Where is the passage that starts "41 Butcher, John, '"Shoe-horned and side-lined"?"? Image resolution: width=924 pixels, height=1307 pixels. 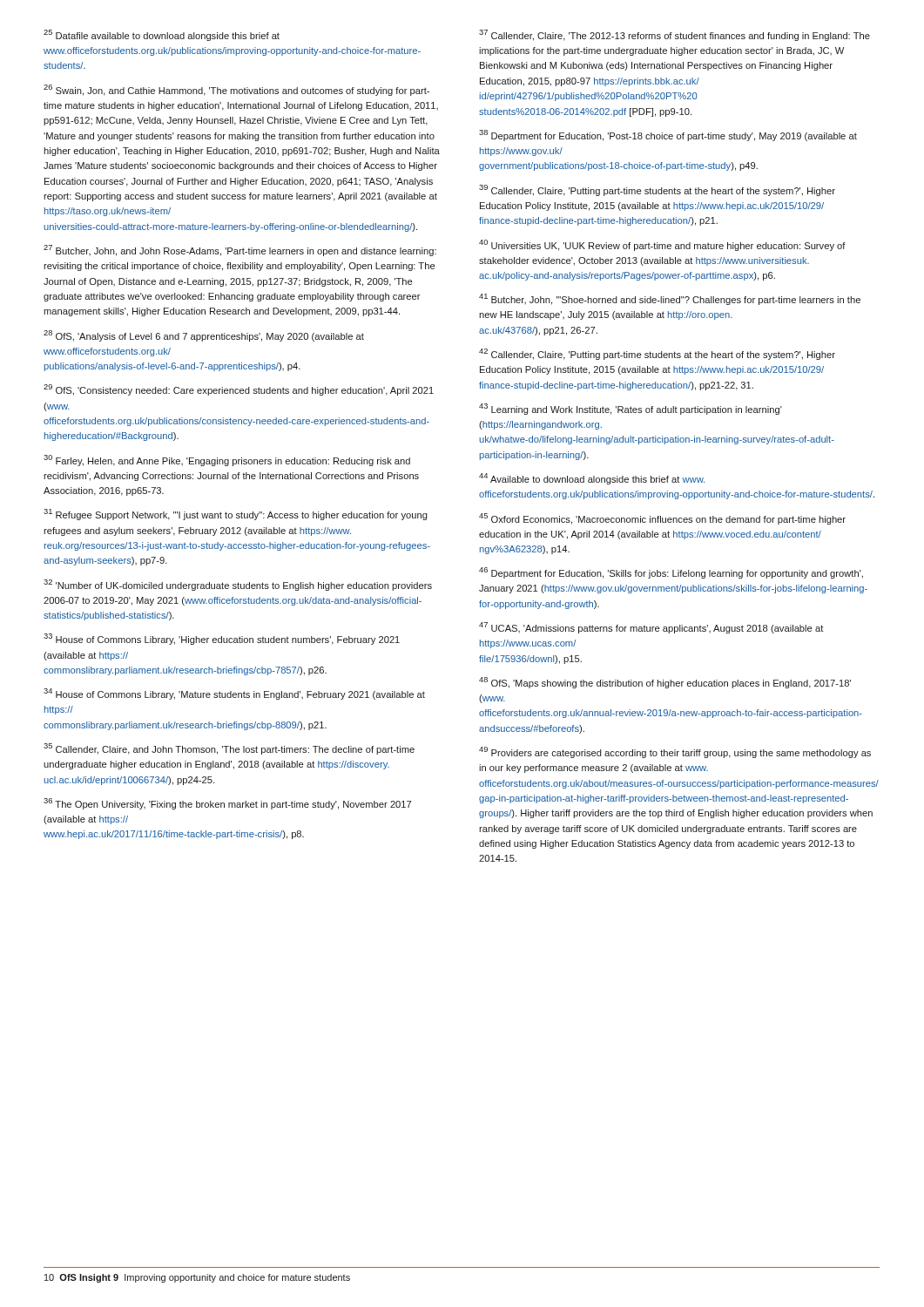[679, 314]
